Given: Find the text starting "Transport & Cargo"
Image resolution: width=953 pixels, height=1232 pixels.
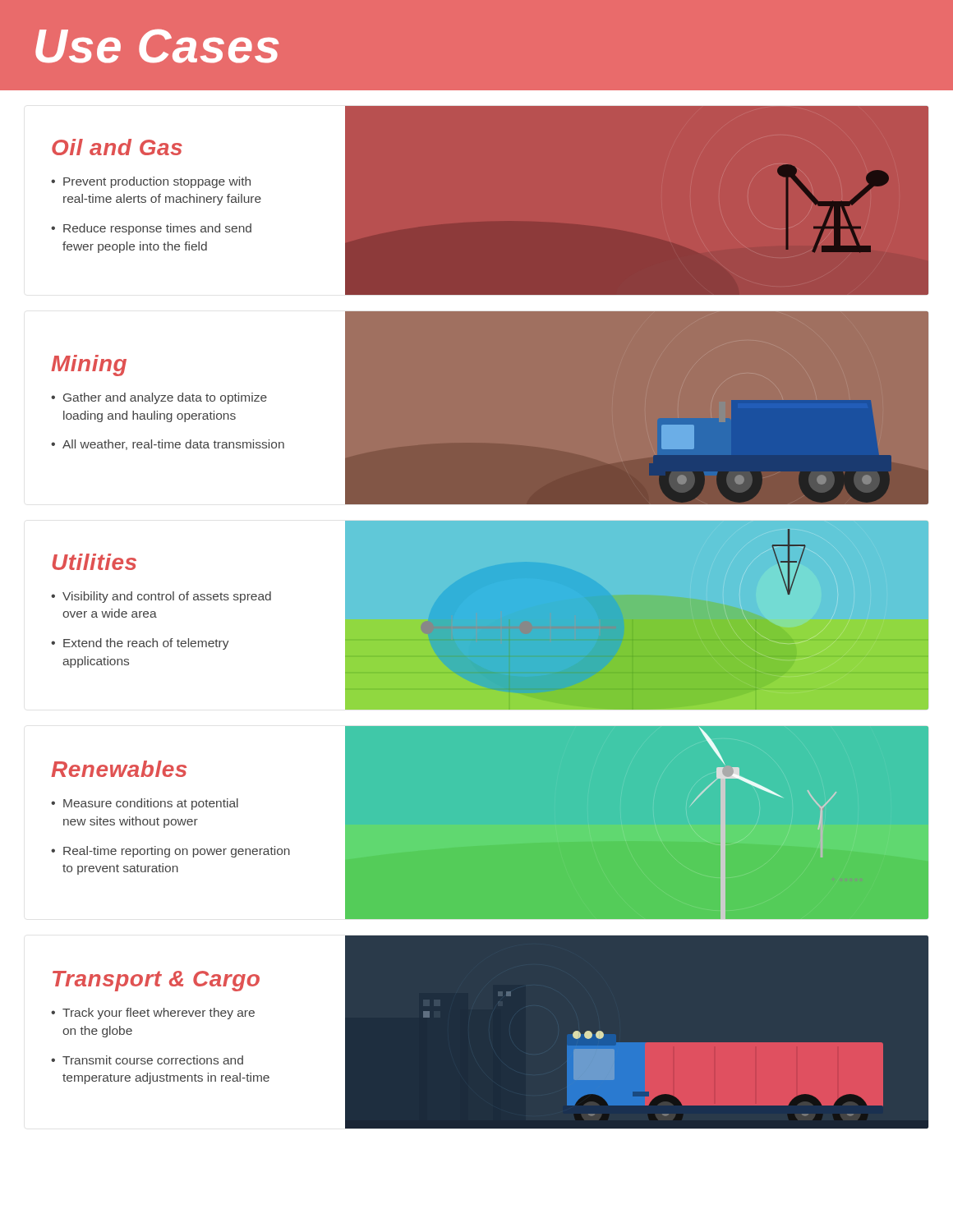Looking at the screenshot, I should (x=156, y=979).
